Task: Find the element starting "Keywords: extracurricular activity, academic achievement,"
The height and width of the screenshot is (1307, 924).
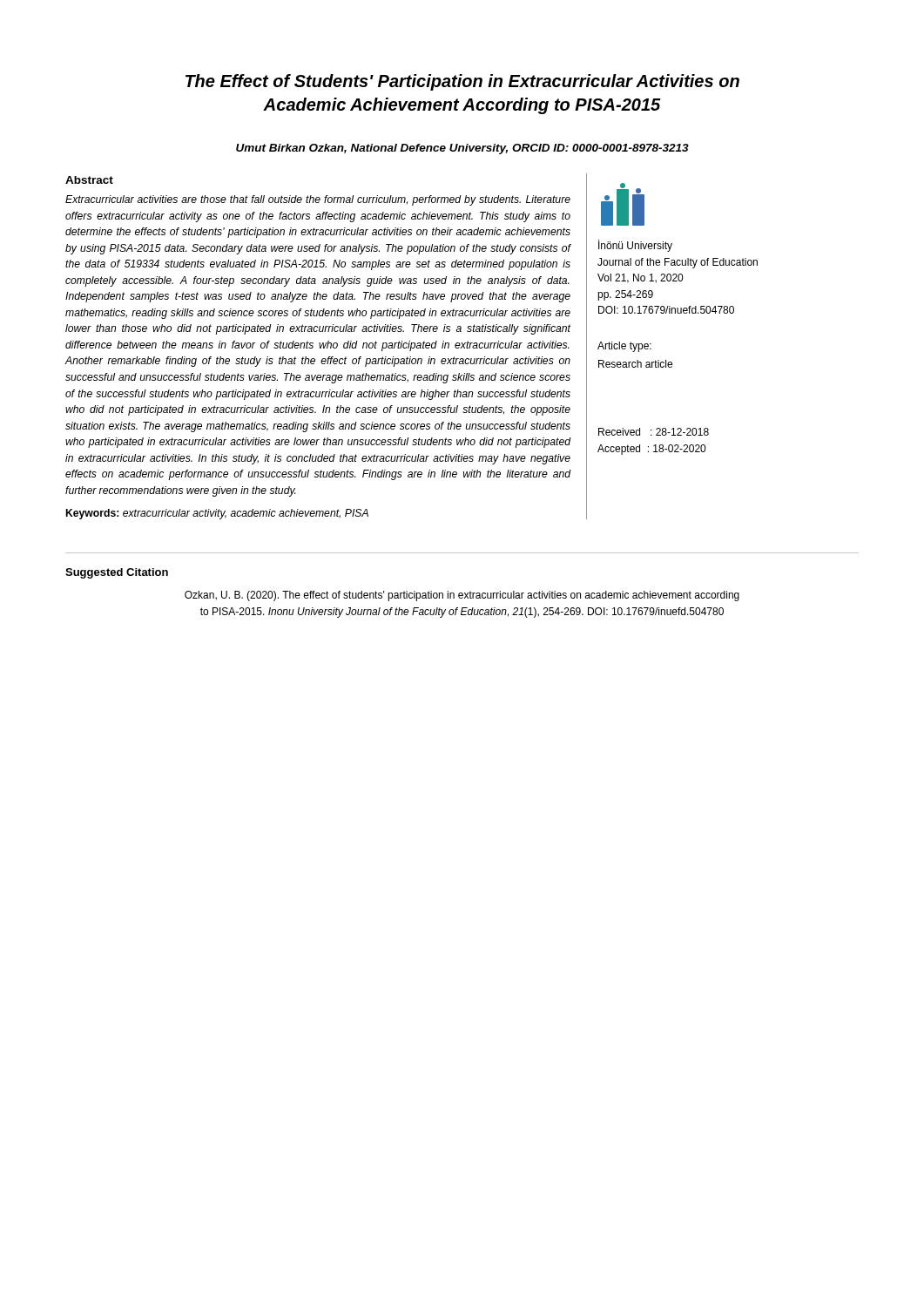Action: [217, 514]
